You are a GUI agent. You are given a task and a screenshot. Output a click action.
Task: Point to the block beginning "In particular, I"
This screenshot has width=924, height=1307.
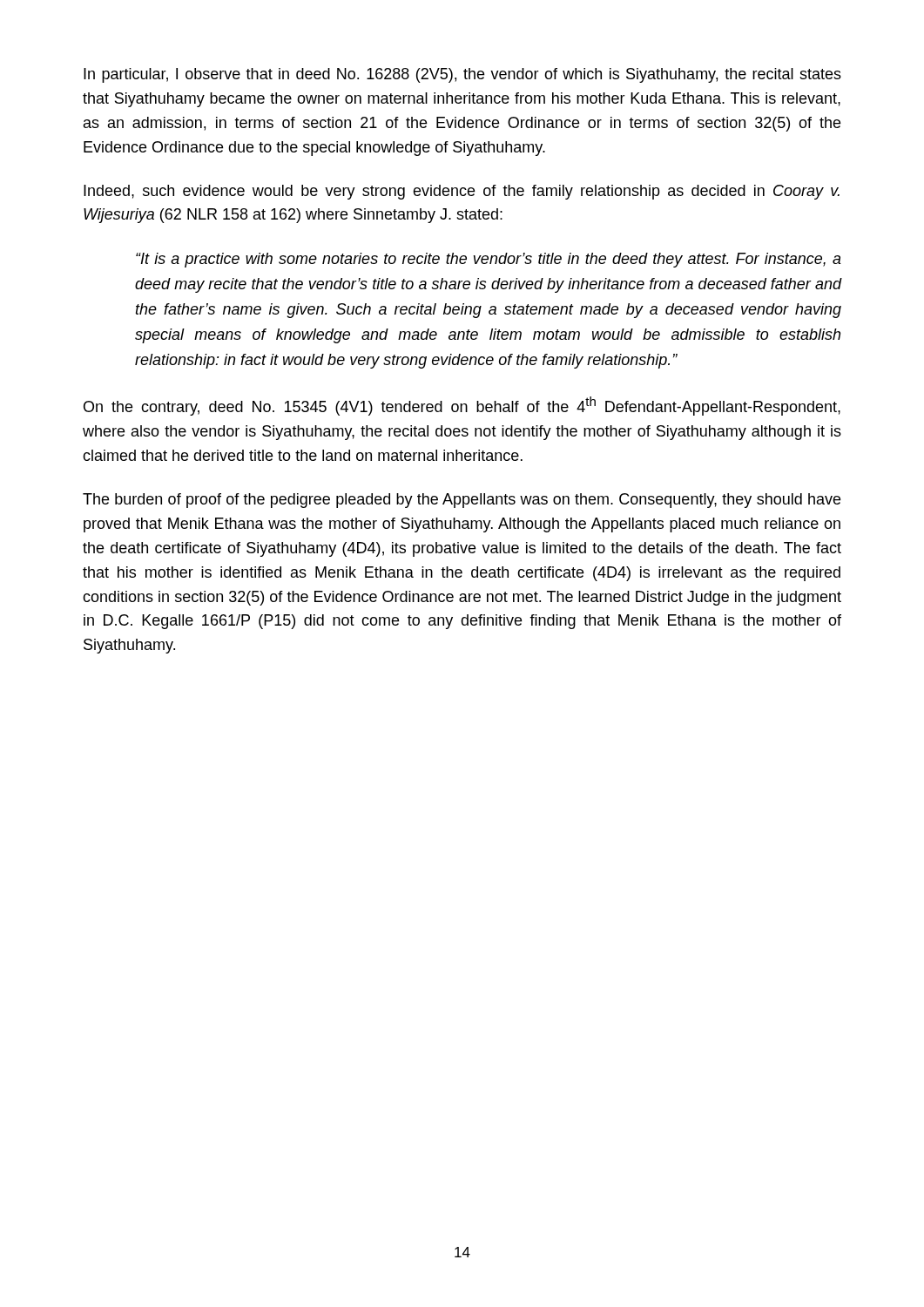point(462,111)
